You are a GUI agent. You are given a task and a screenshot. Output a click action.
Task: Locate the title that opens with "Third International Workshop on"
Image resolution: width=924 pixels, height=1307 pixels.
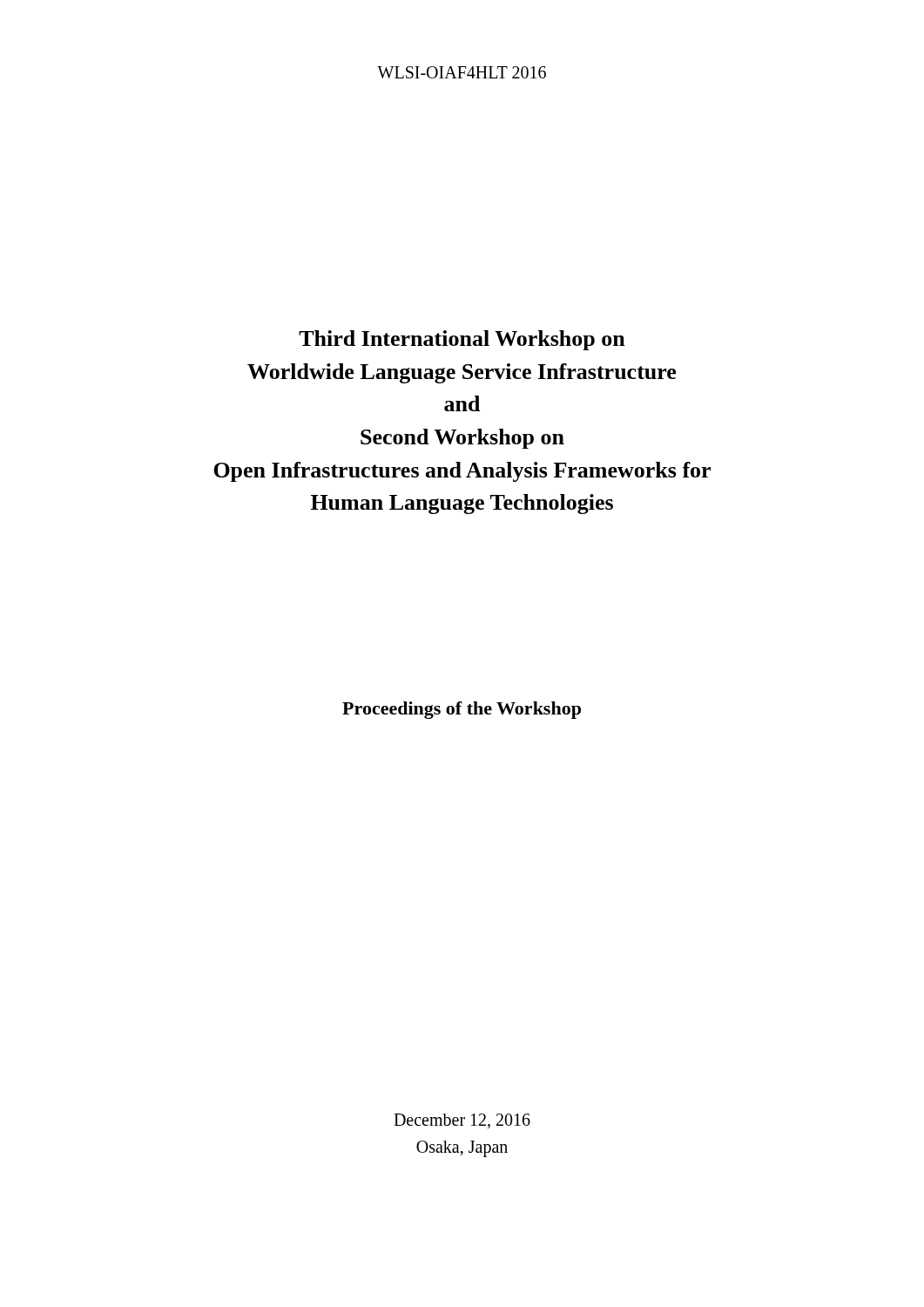coord(462,421)
